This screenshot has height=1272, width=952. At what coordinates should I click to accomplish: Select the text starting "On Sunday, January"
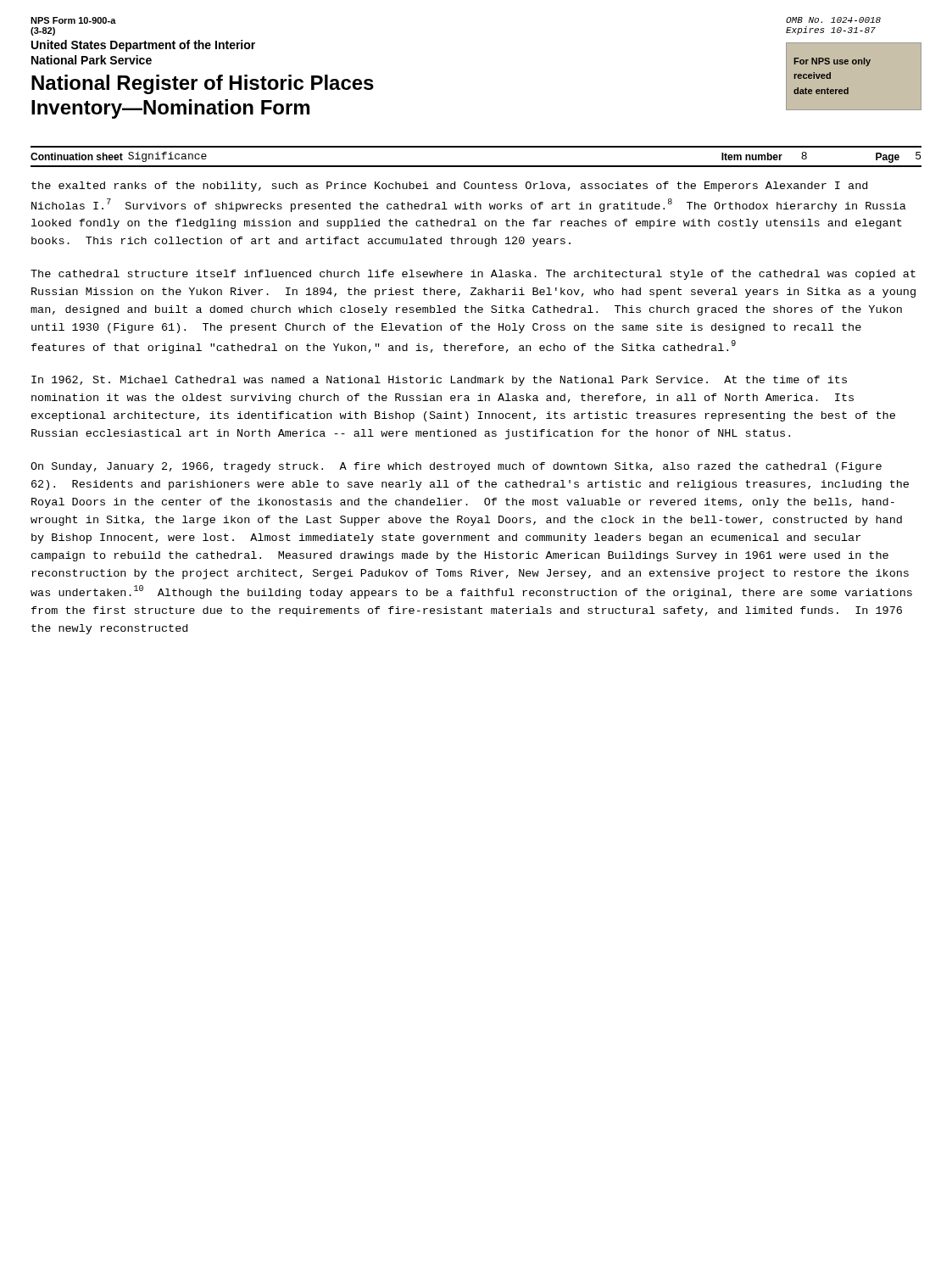click(x=476, y=549)
